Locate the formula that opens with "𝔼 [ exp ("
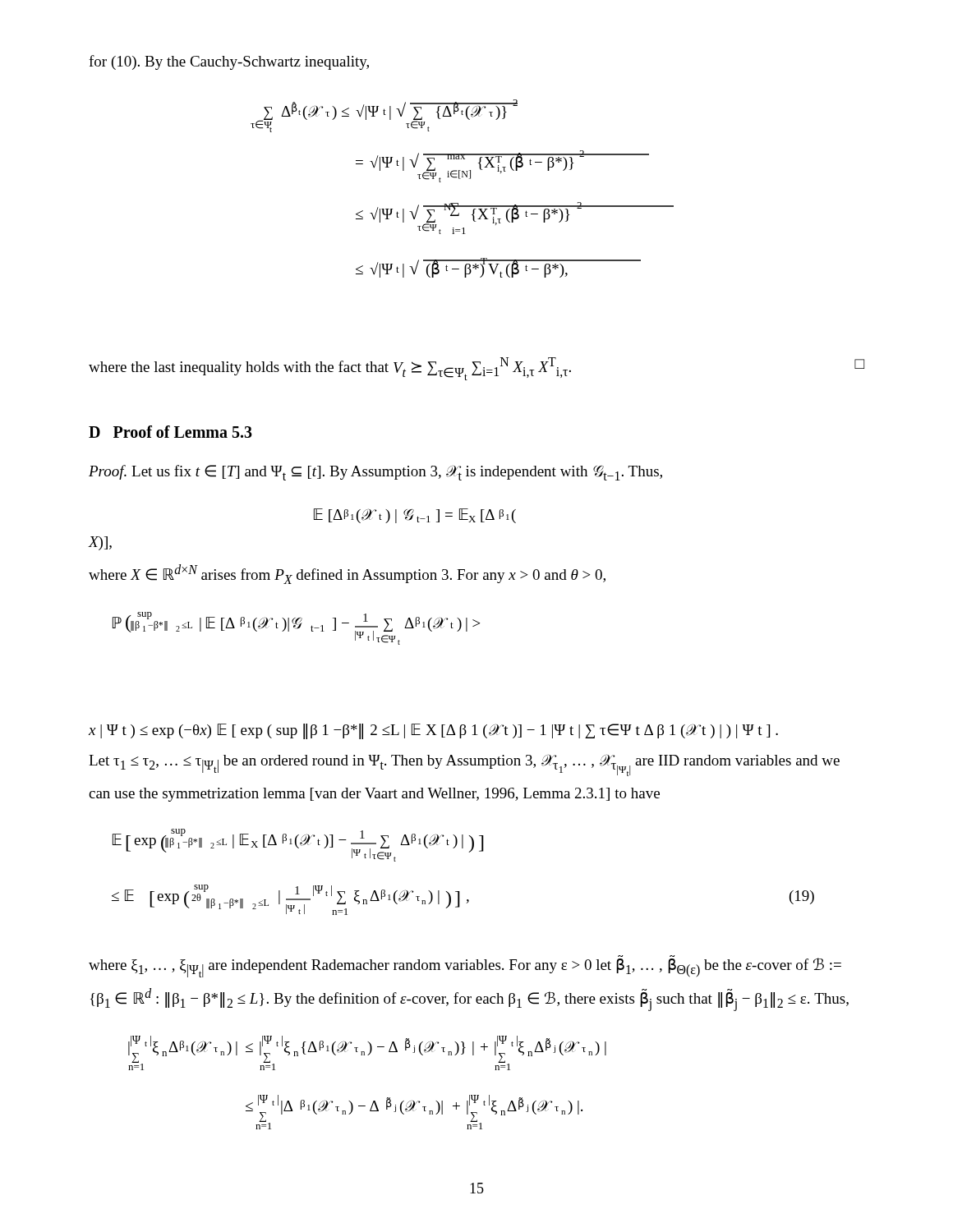Viewport: 953px width, 1232px height. pos(298,845)
